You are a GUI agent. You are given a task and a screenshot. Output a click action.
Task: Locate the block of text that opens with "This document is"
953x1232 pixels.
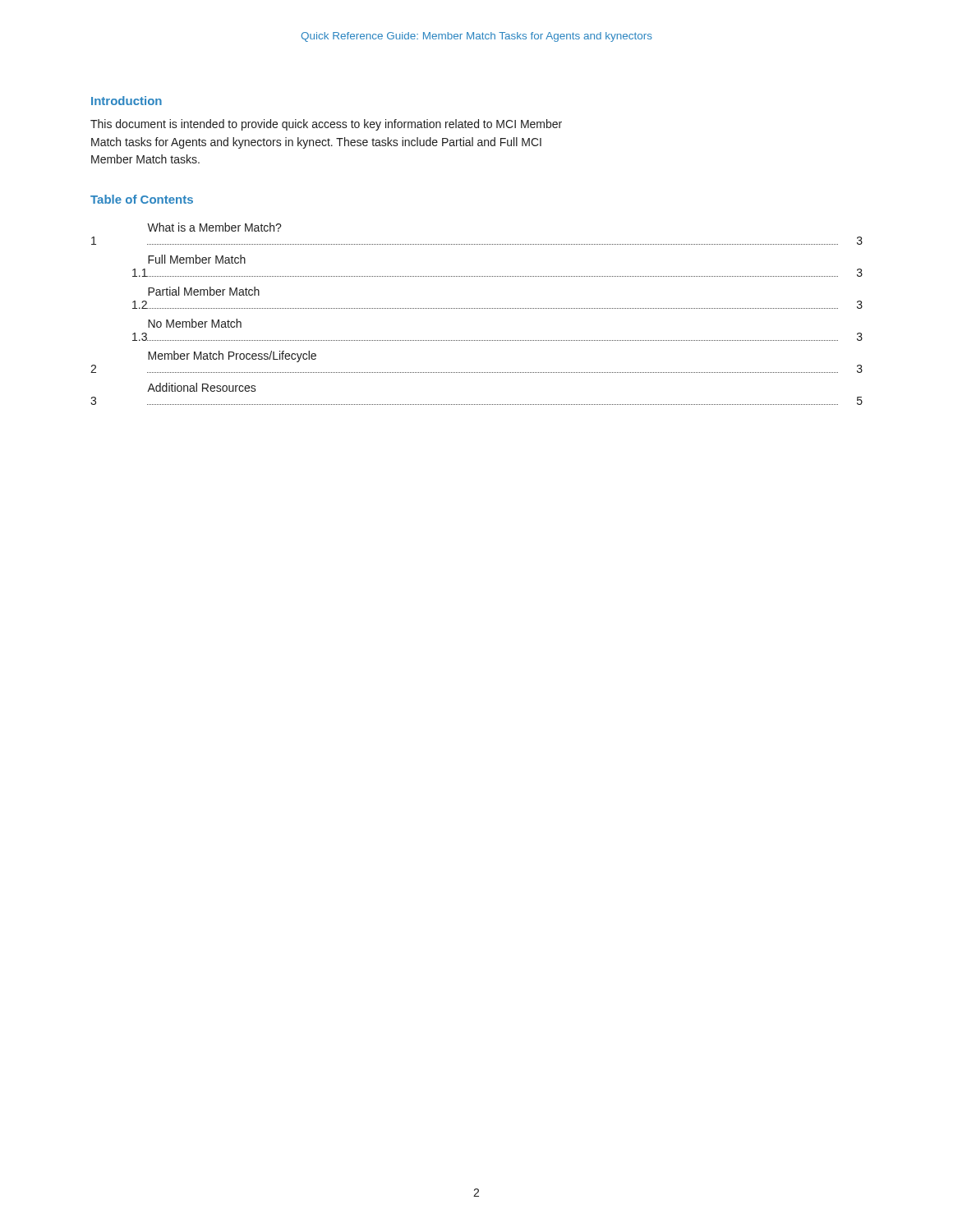tap(326, 142)
